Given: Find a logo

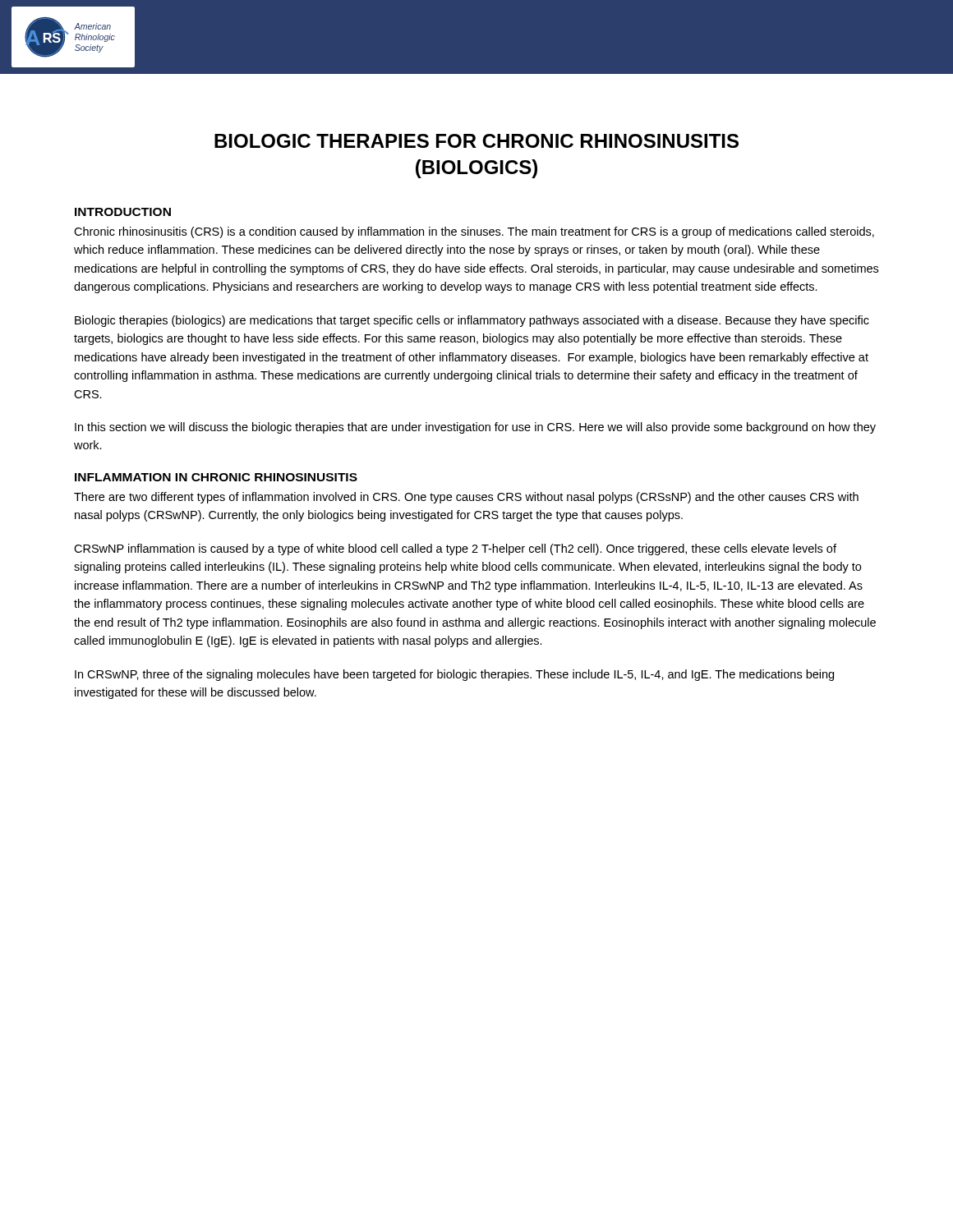Looking at the screenshot, I should [476, 37].
